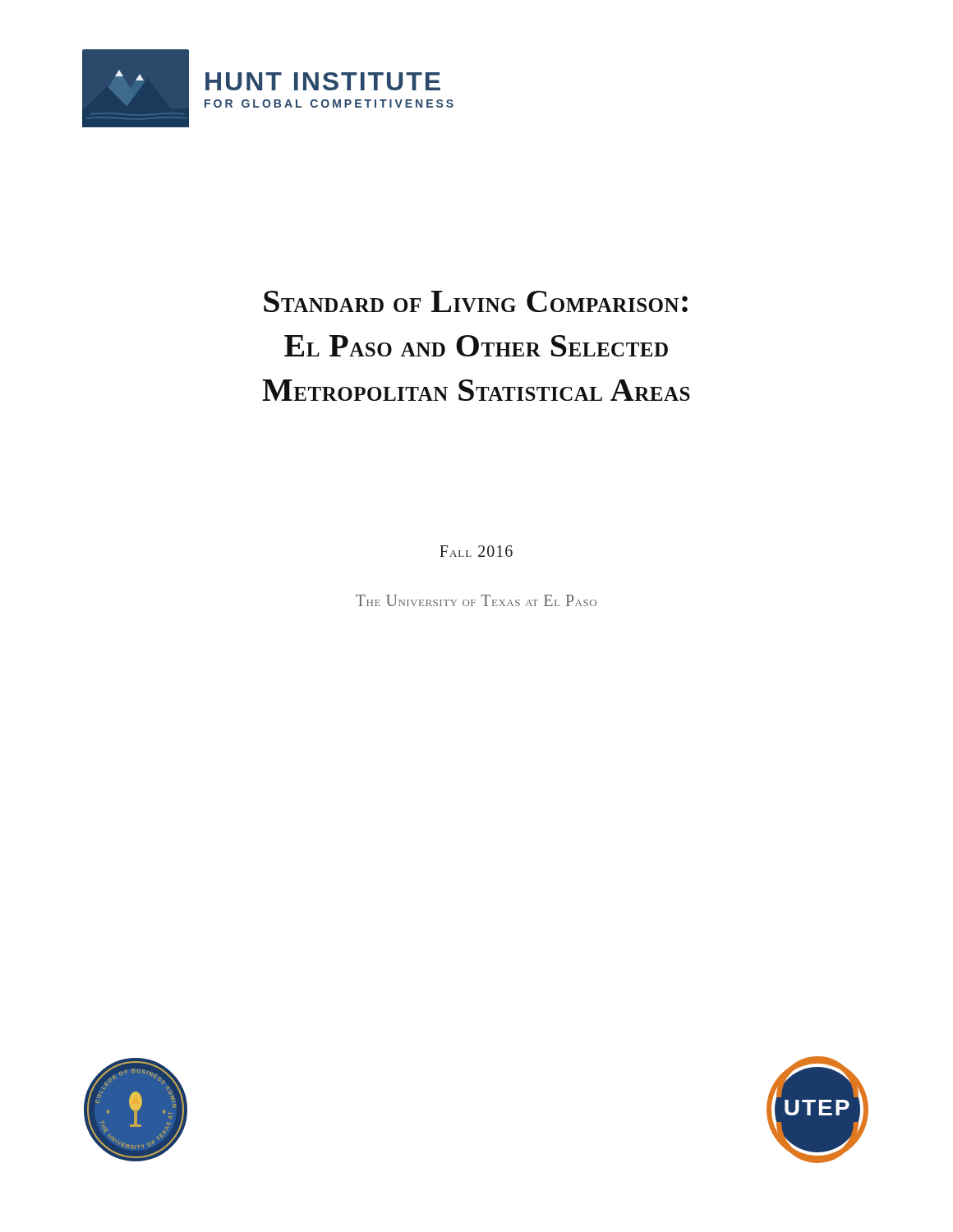The image size is (953, 1232).
Task: Point to the text block starting "Standard of Living"
Action: tap(476, 346)
